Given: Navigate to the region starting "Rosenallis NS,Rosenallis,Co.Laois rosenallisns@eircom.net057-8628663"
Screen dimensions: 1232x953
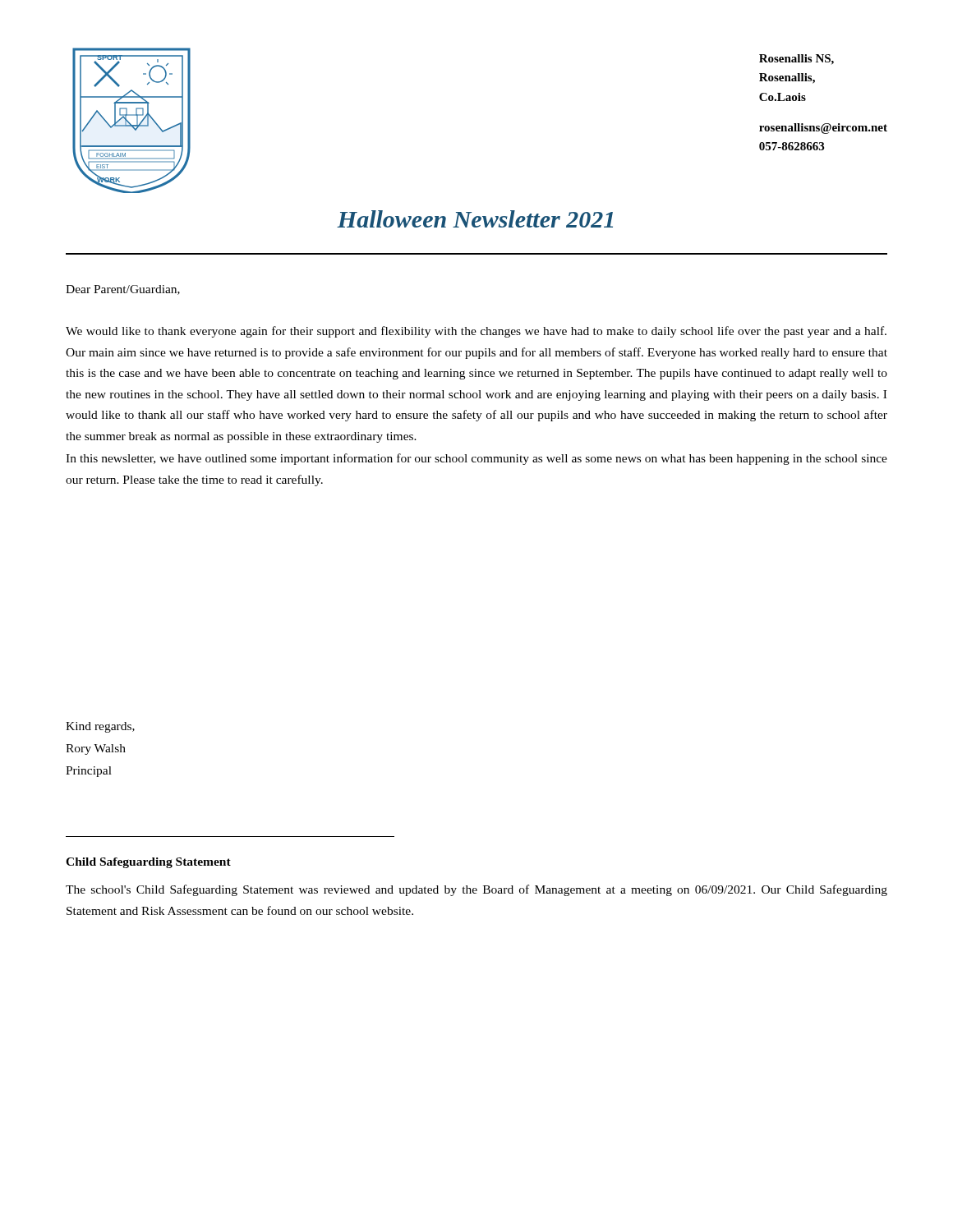Looking at the screenshot, I should point(796,60).
